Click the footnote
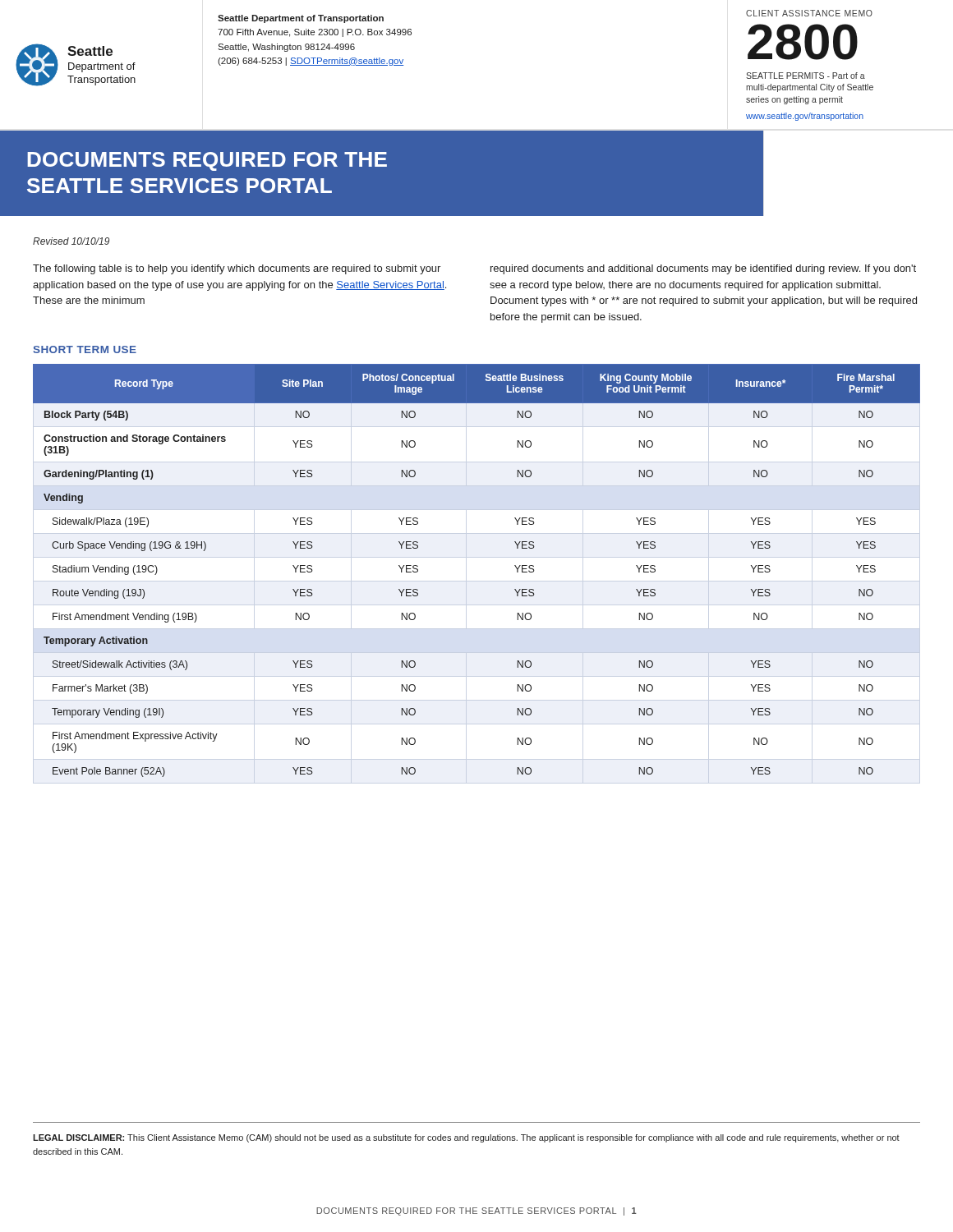The image size is (953, 1232). click(x=466, y=1145)
